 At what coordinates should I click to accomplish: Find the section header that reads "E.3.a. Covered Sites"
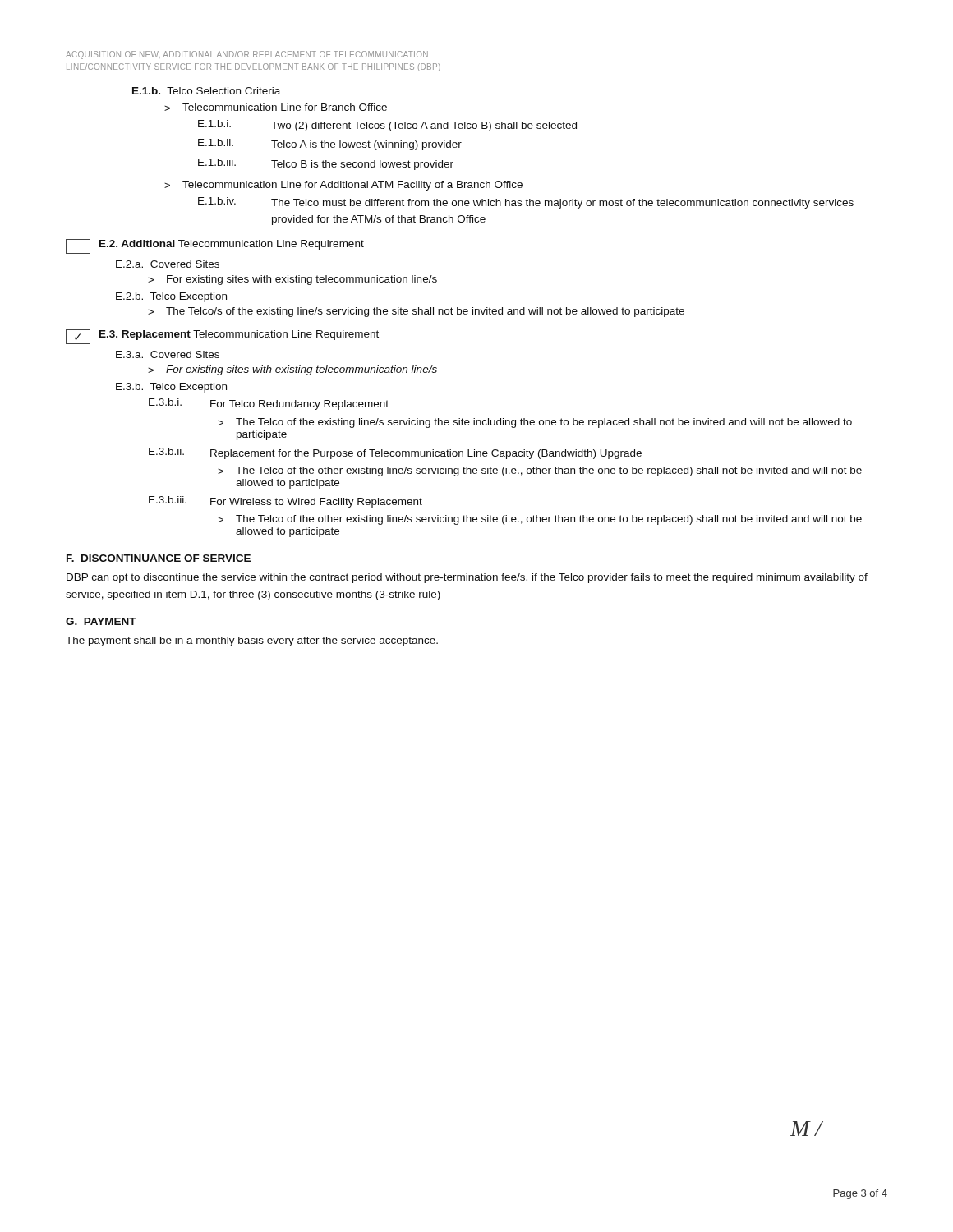[x=167, y=355]
